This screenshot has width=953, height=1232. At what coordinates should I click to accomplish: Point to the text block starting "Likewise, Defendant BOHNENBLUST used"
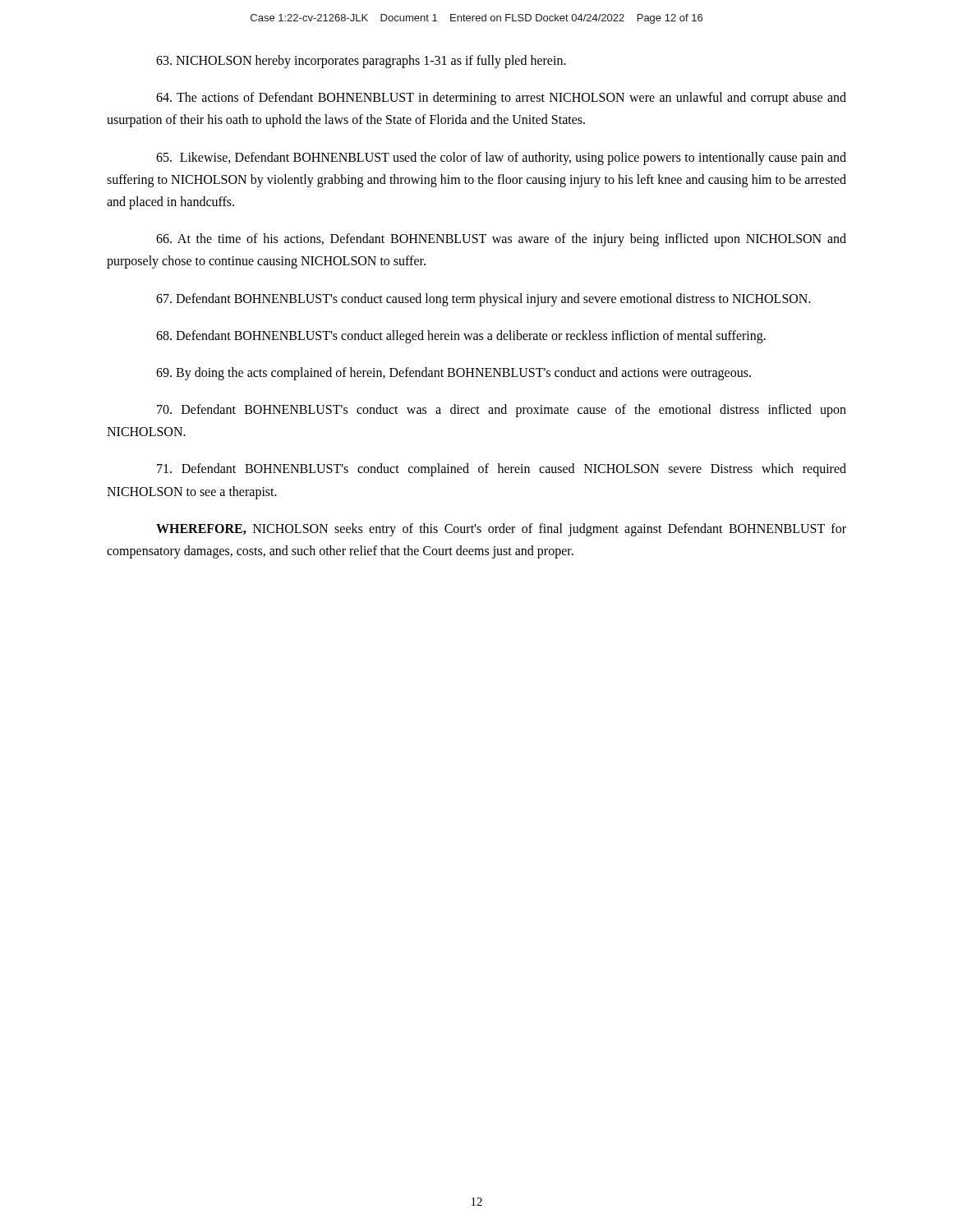coord(476,179)
